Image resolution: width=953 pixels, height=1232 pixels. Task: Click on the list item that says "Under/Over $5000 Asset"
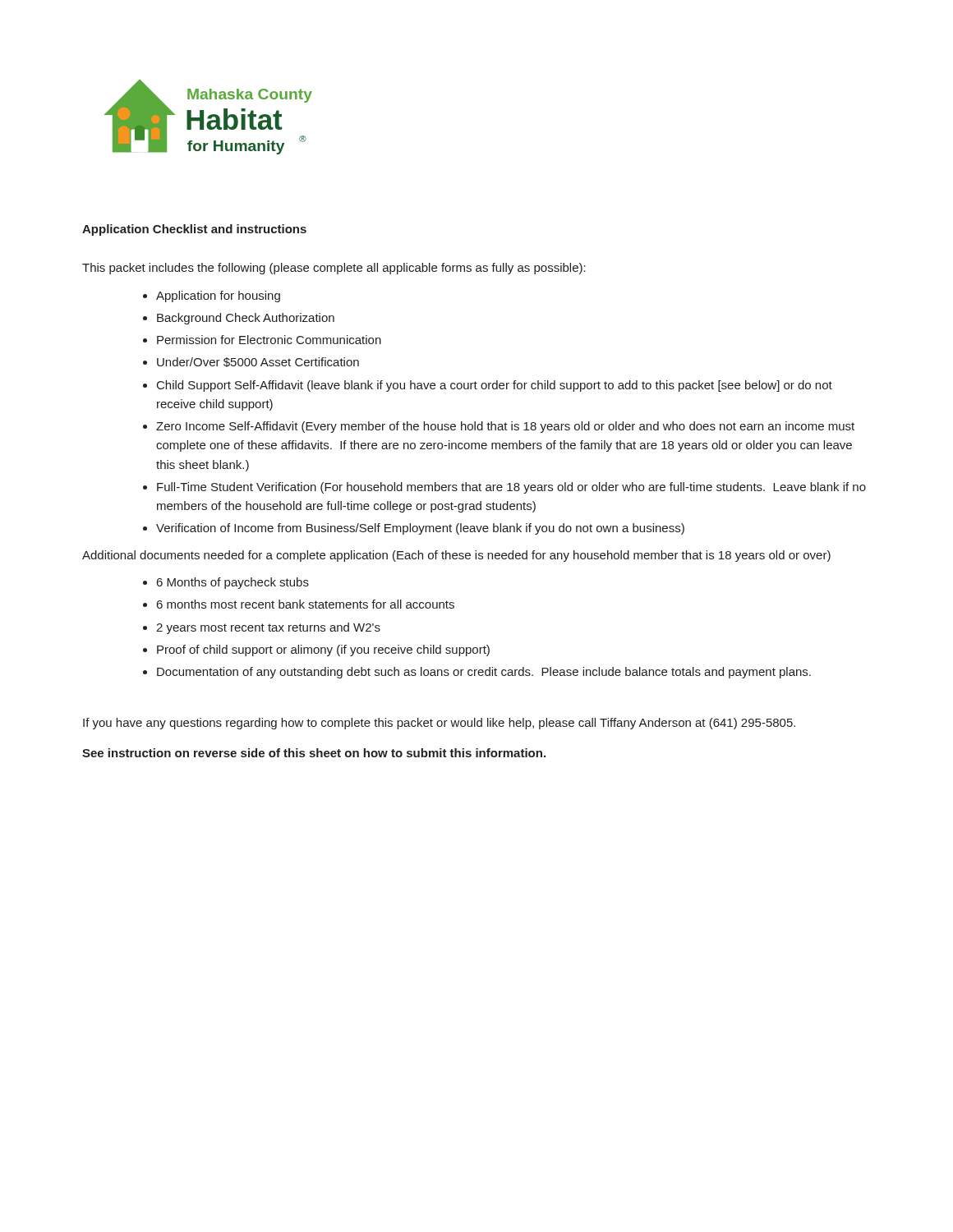(258, 362)
